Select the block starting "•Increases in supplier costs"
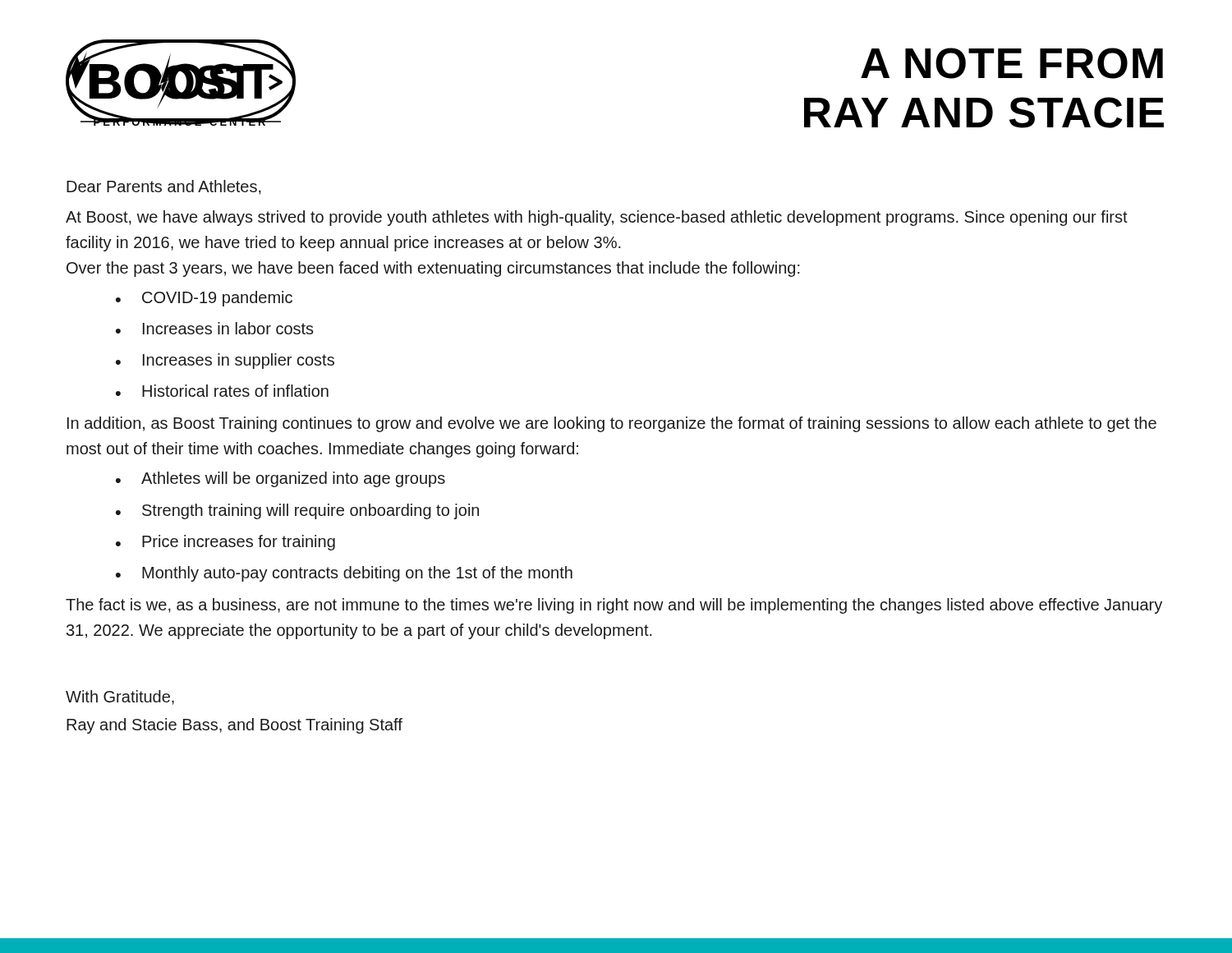This screenshot has height=953, width=1232. pyautogui.click(x=225, y=362)
